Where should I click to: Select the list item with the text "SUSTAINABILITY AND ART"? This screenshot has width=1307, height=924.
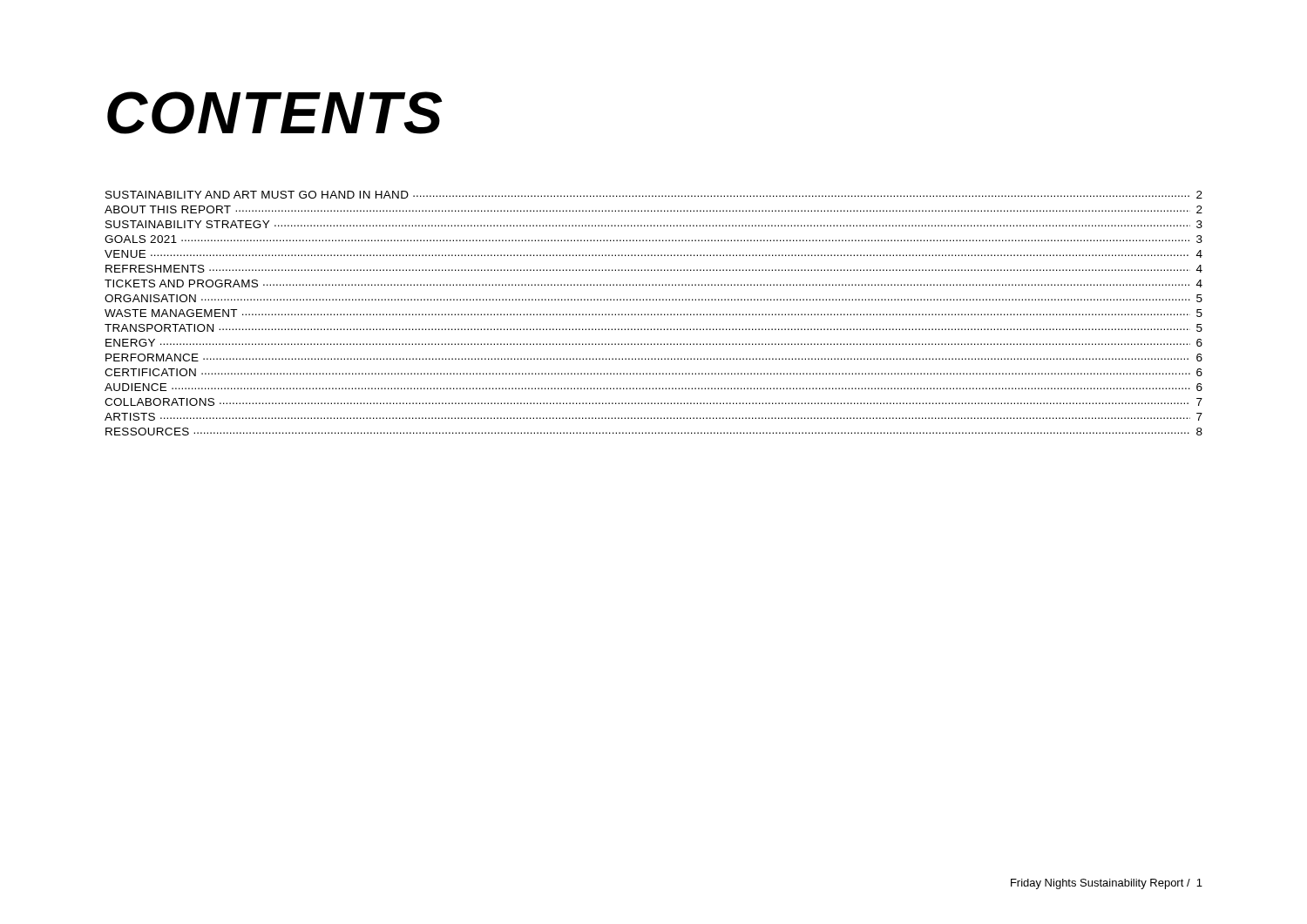[x=654, y=195]
